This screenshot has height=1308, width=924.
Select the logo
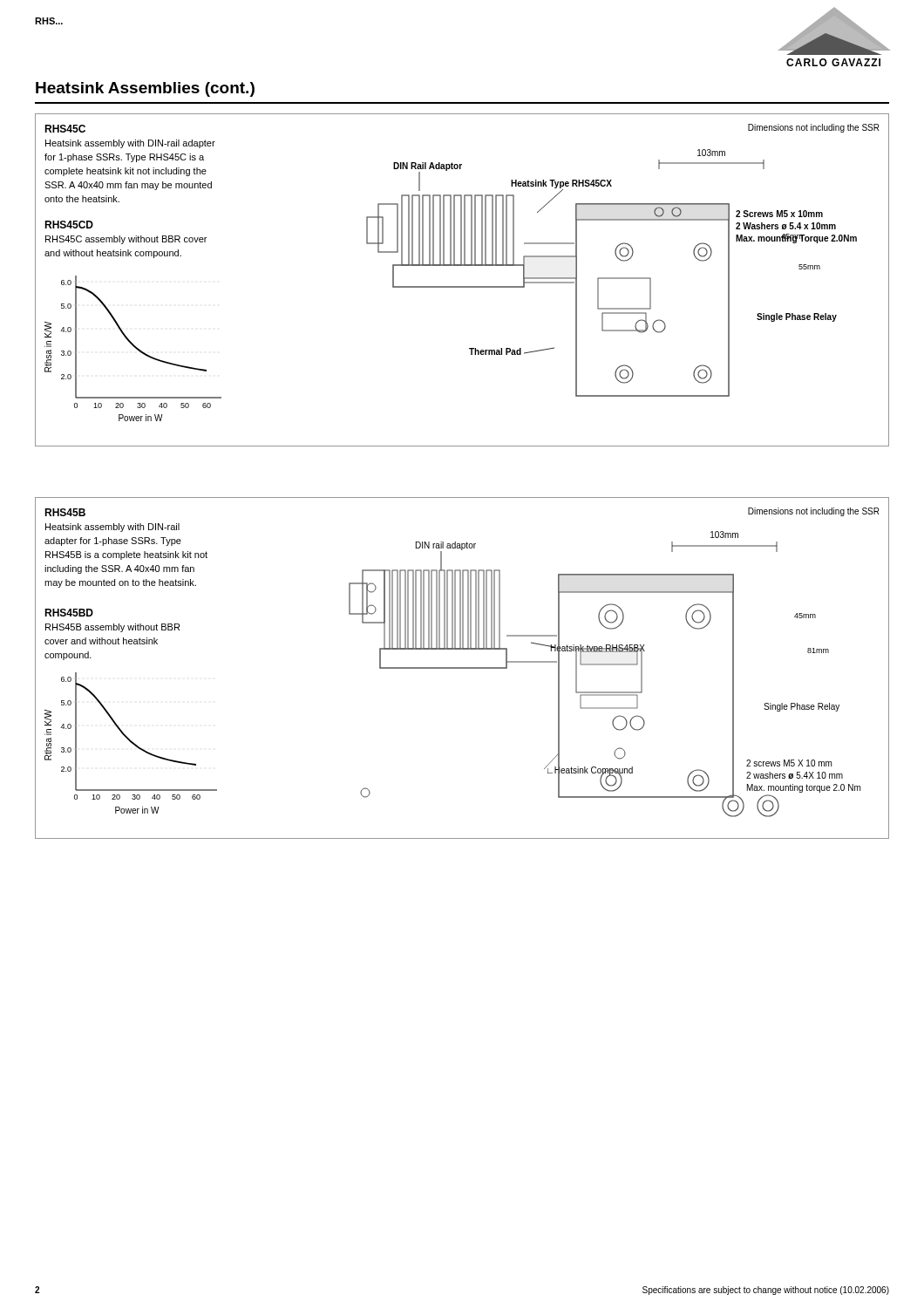click(834, 39)
